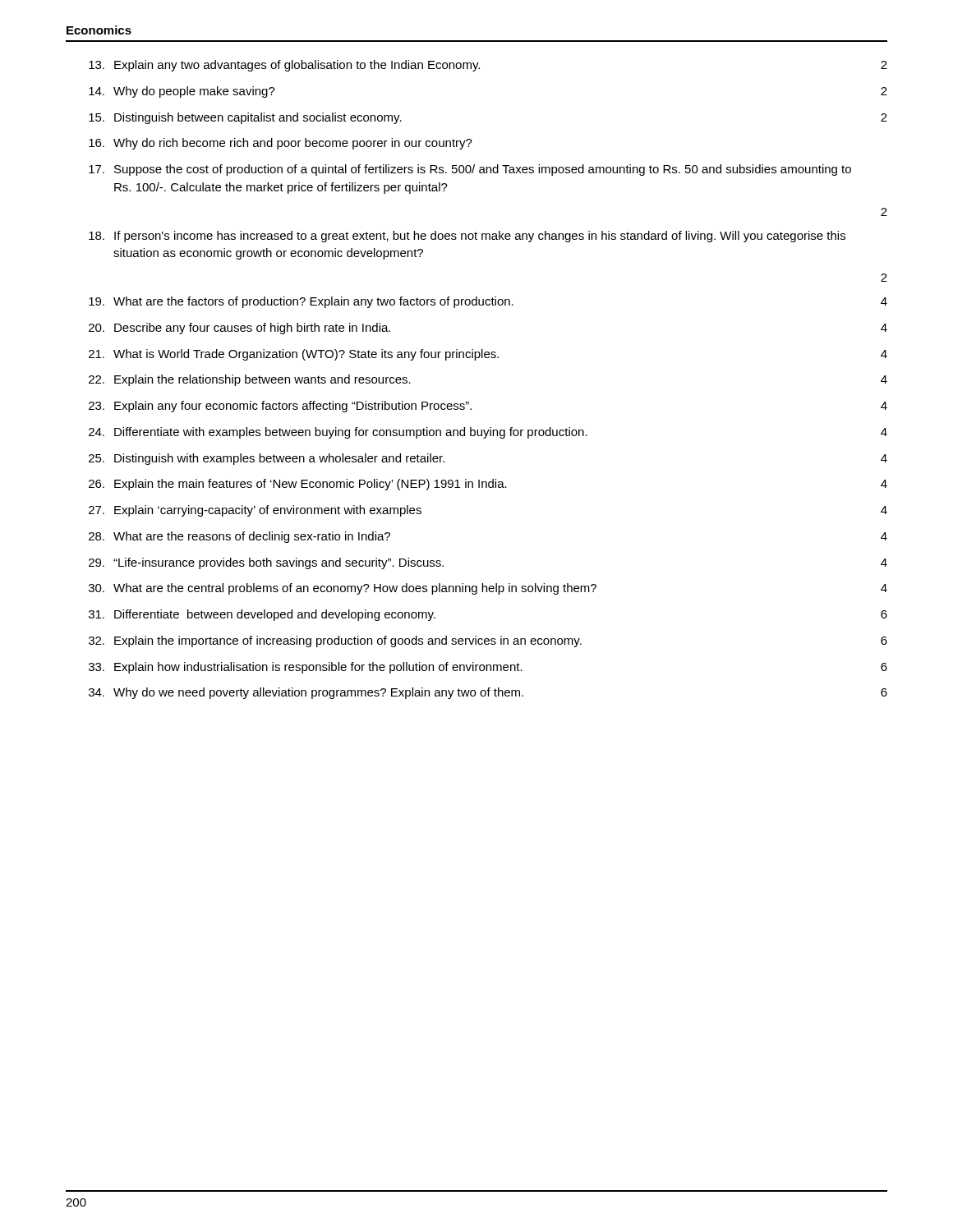
Task: Locate the text "14. Why do people make saving? 2"
Action: pyautogui.click(x=181, y=92)
